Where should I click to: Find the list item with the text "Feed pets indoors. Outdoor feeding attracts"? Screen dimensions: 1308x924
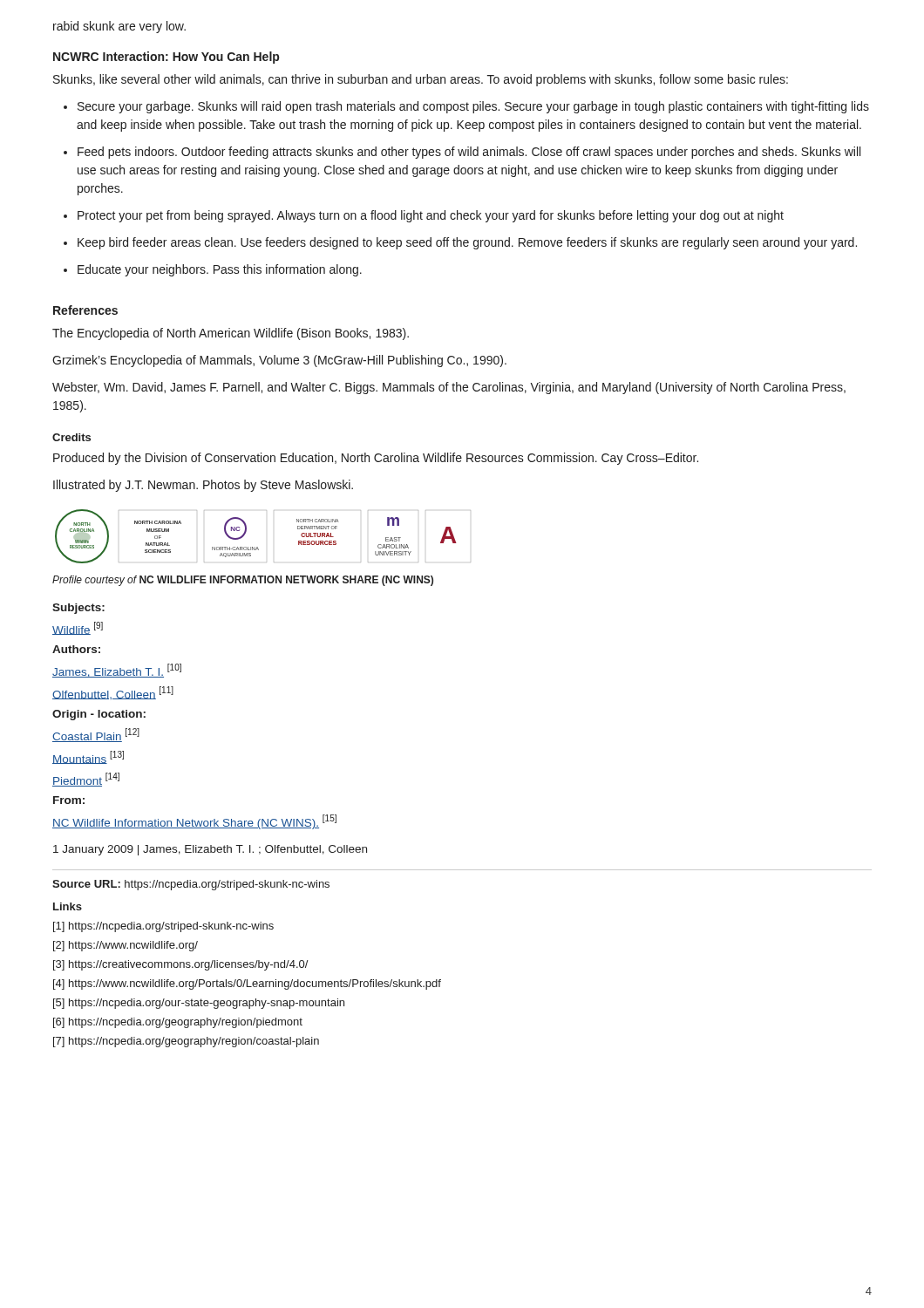coord(469,170)
